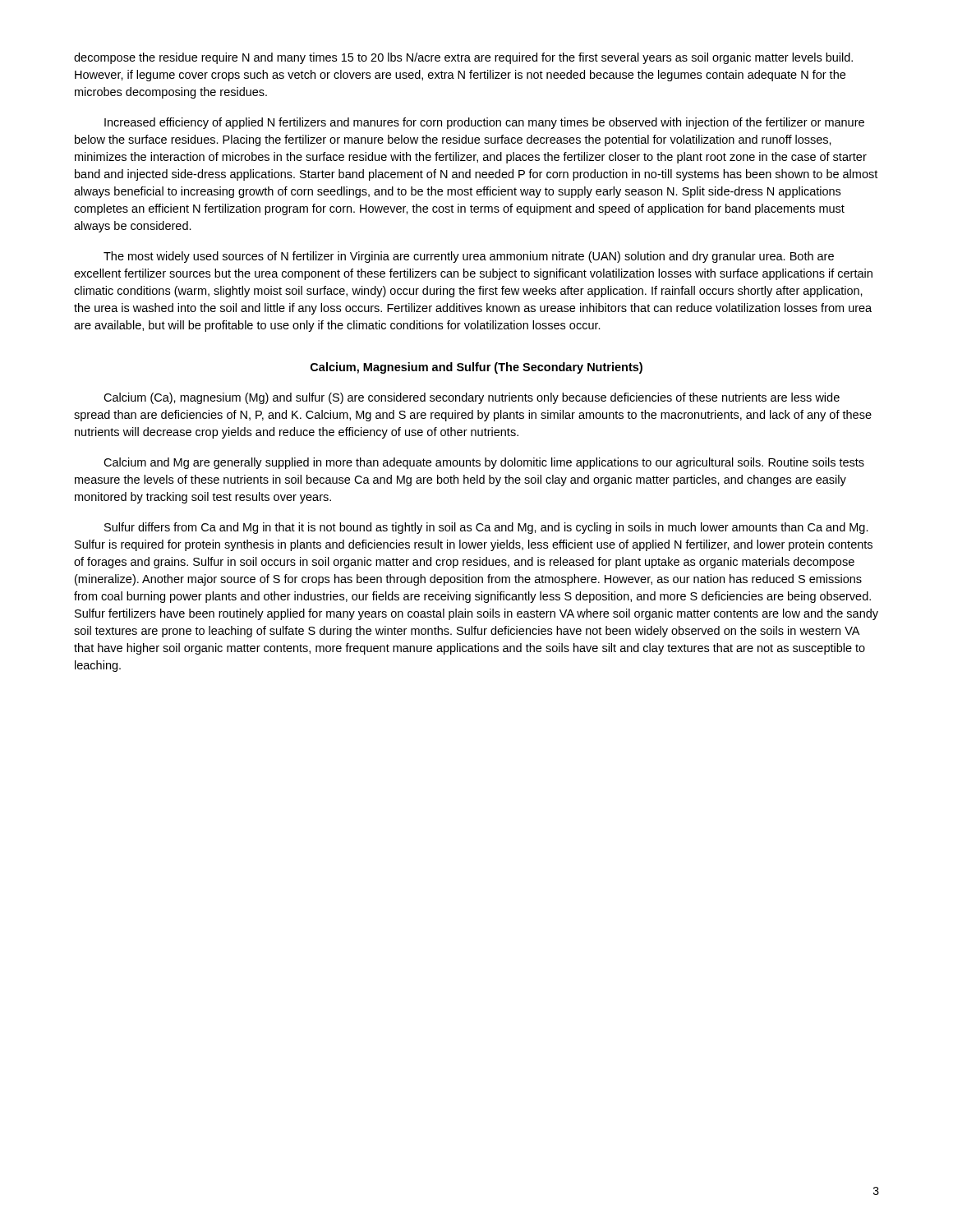This screenshot has height=1232, width=953.
Task: Select the passage starting "Calcium (Ca), magnesium (Mg)"
Action: click(x=473, y=415)
